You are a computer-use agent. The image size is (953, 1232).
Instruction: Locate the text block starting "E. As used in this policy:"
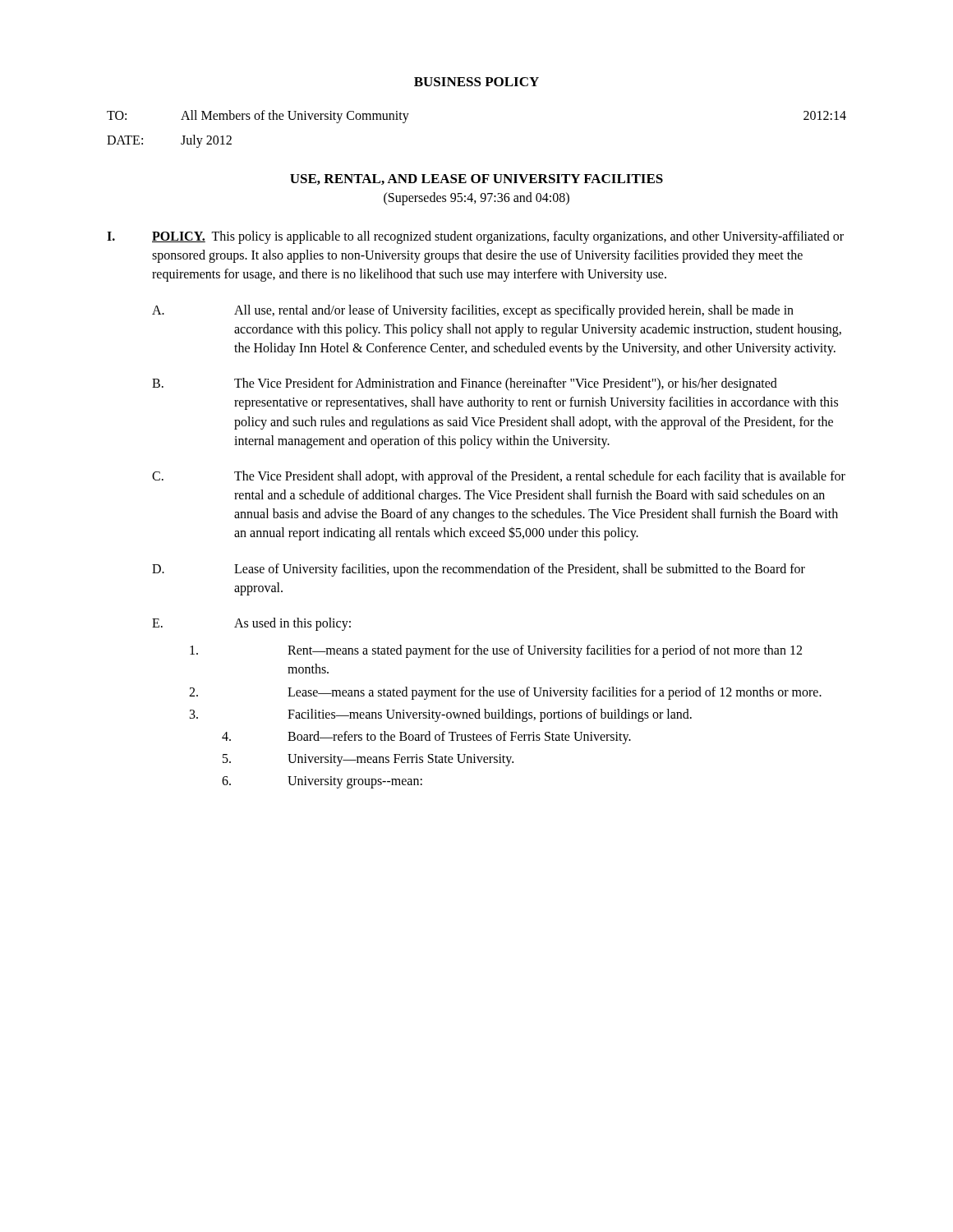coord(251,624)
